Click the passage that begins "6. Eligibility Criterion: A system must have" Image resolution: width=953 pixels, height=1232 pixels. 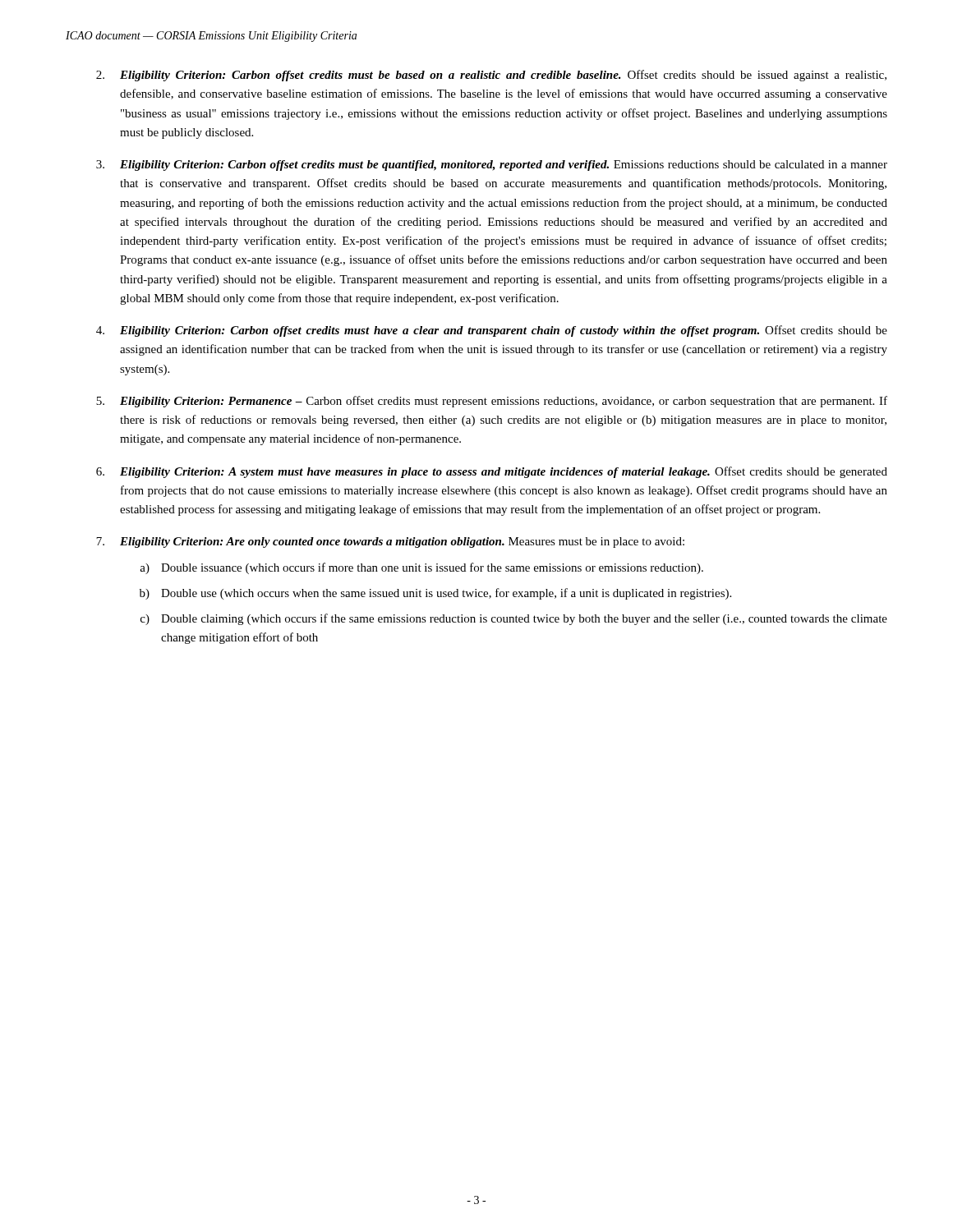coord(476,491)
